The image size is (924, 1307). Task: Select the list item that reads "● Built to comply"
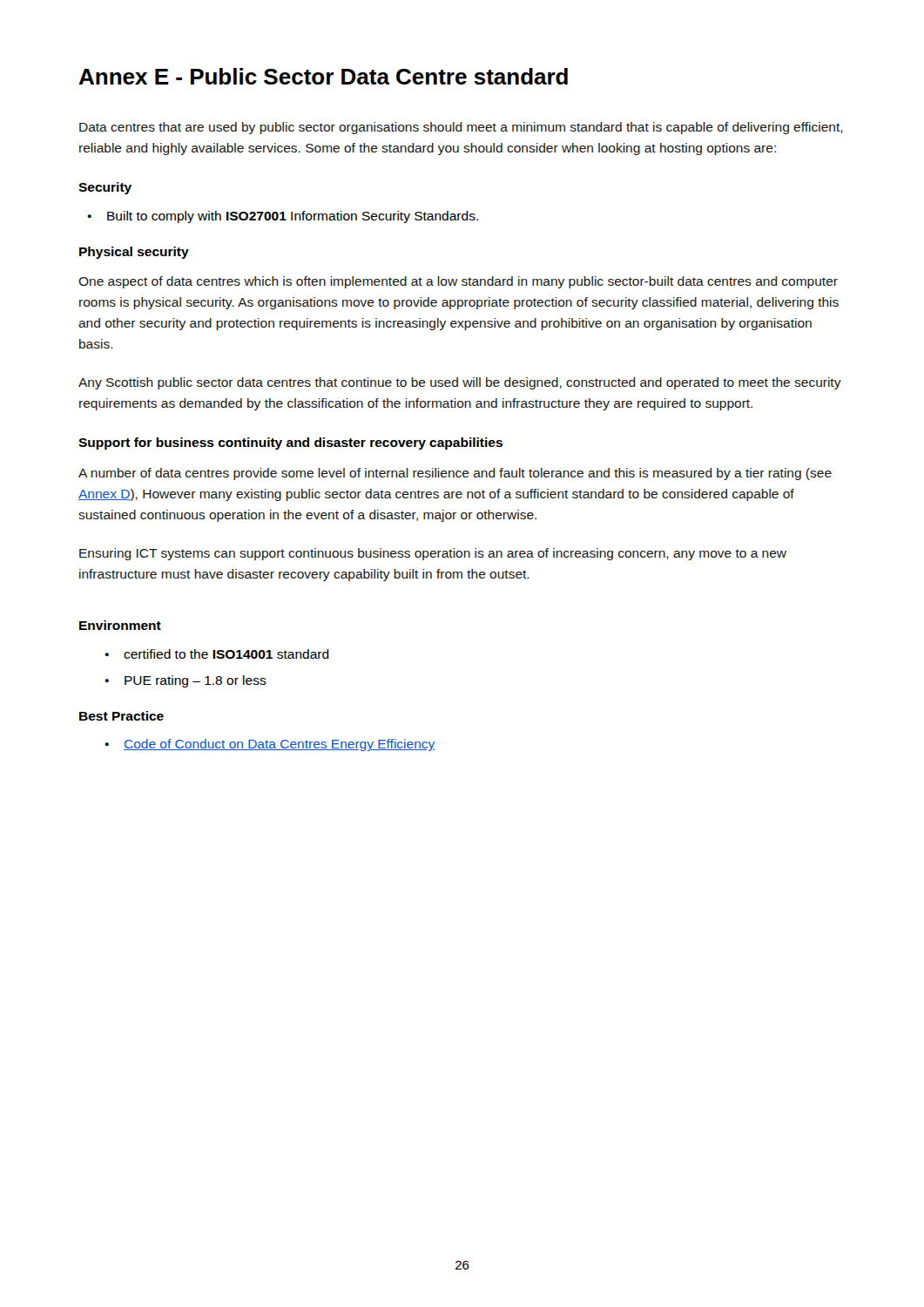tap(283, 216)
